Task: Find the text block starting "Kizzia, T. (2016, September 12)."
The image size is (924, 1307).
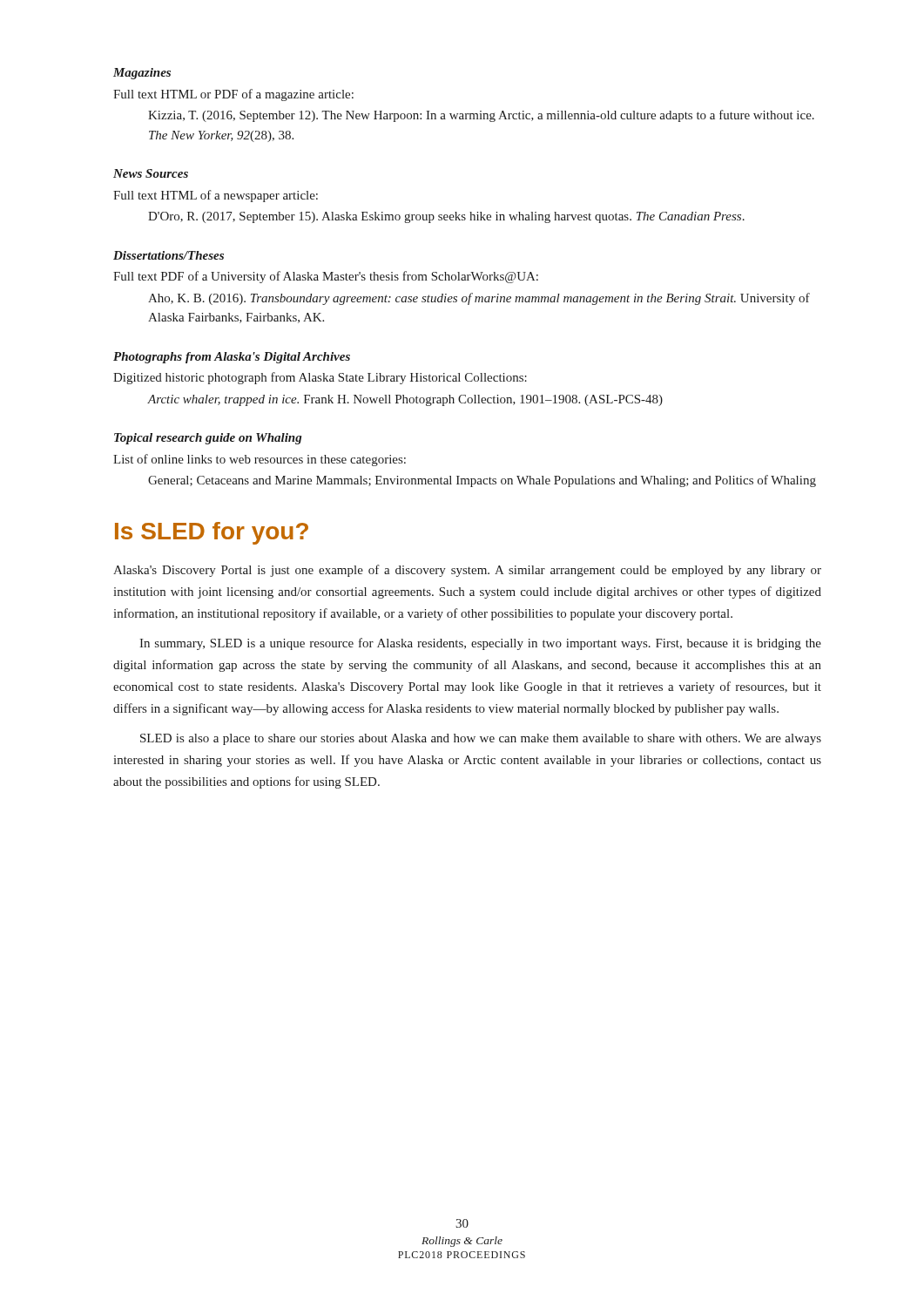Action: tap(481, 125)
